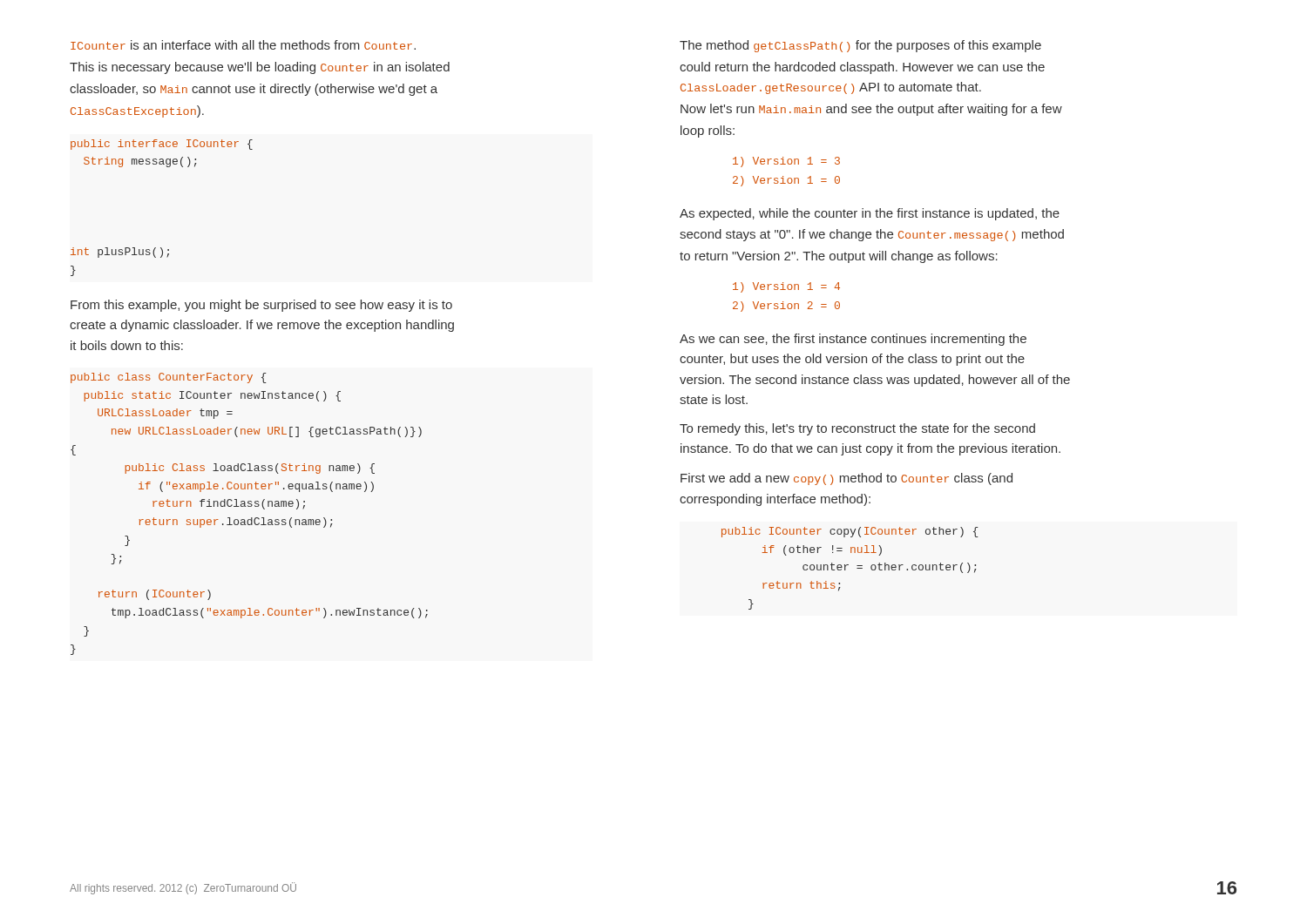
Task: Click on the text starting "First we add"
Action: point(958,488)
